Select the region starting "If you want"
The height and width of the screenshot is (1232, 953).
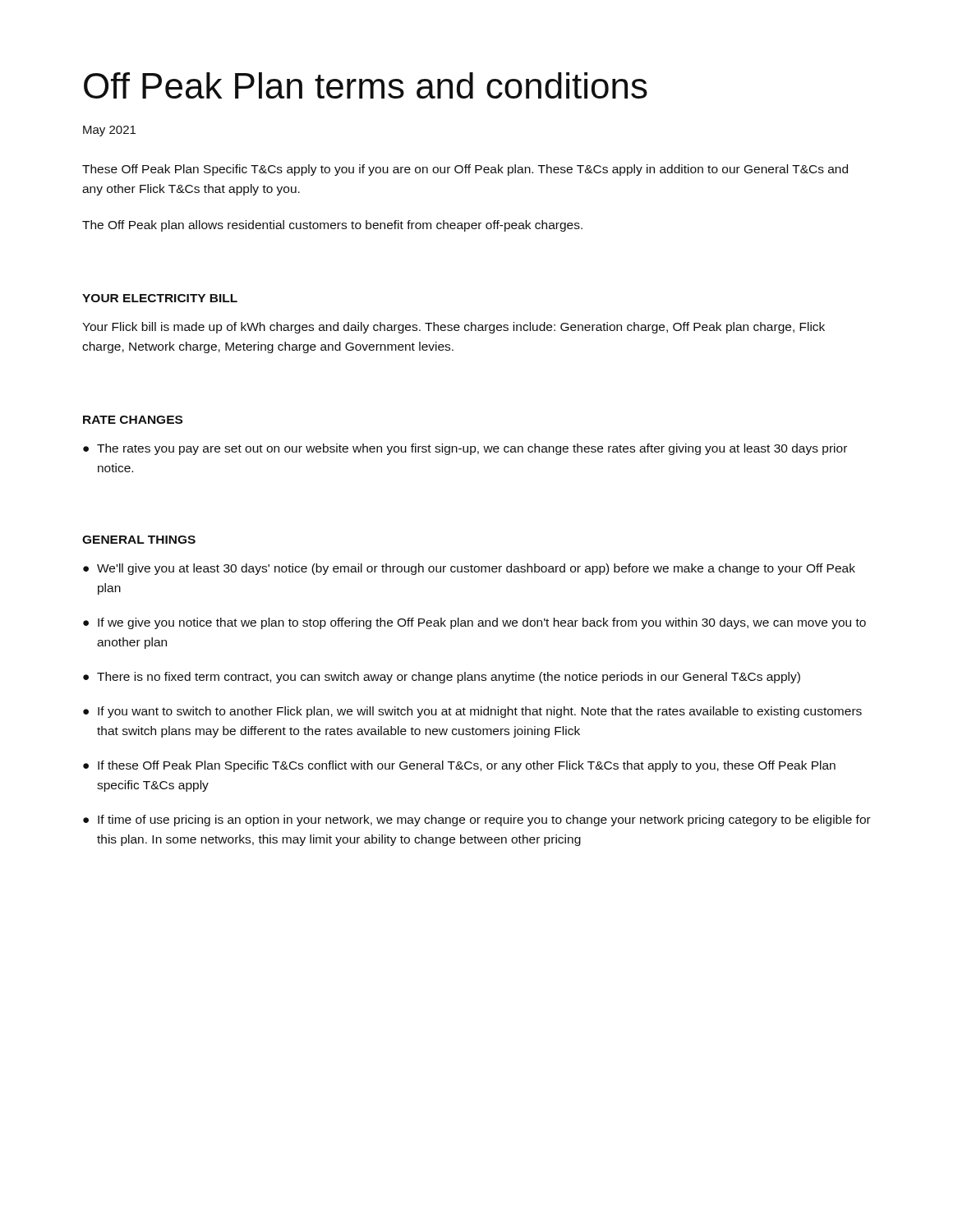[x=476, y=721]
